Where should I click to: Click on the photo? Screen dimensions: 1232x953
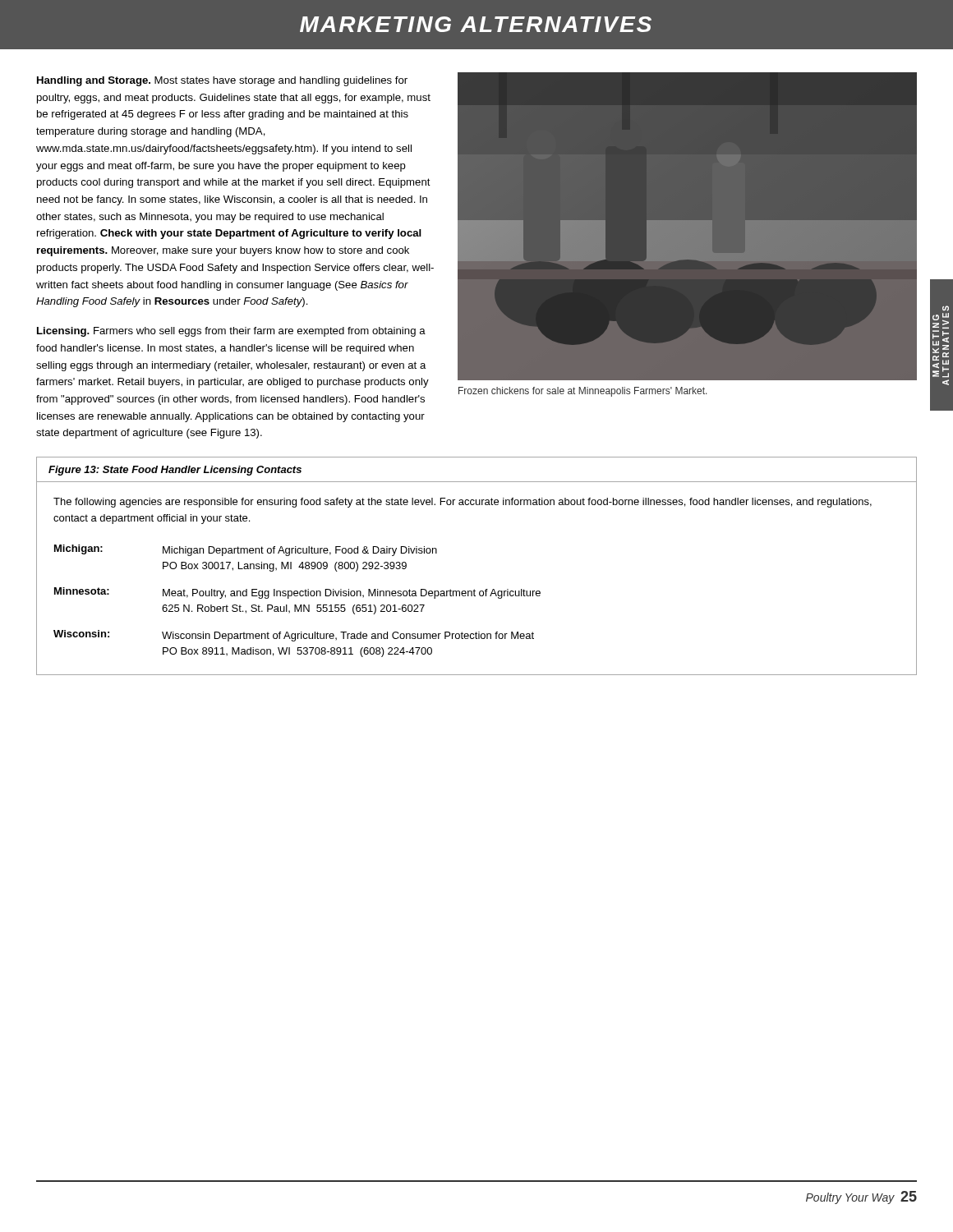tap(687, 226)
